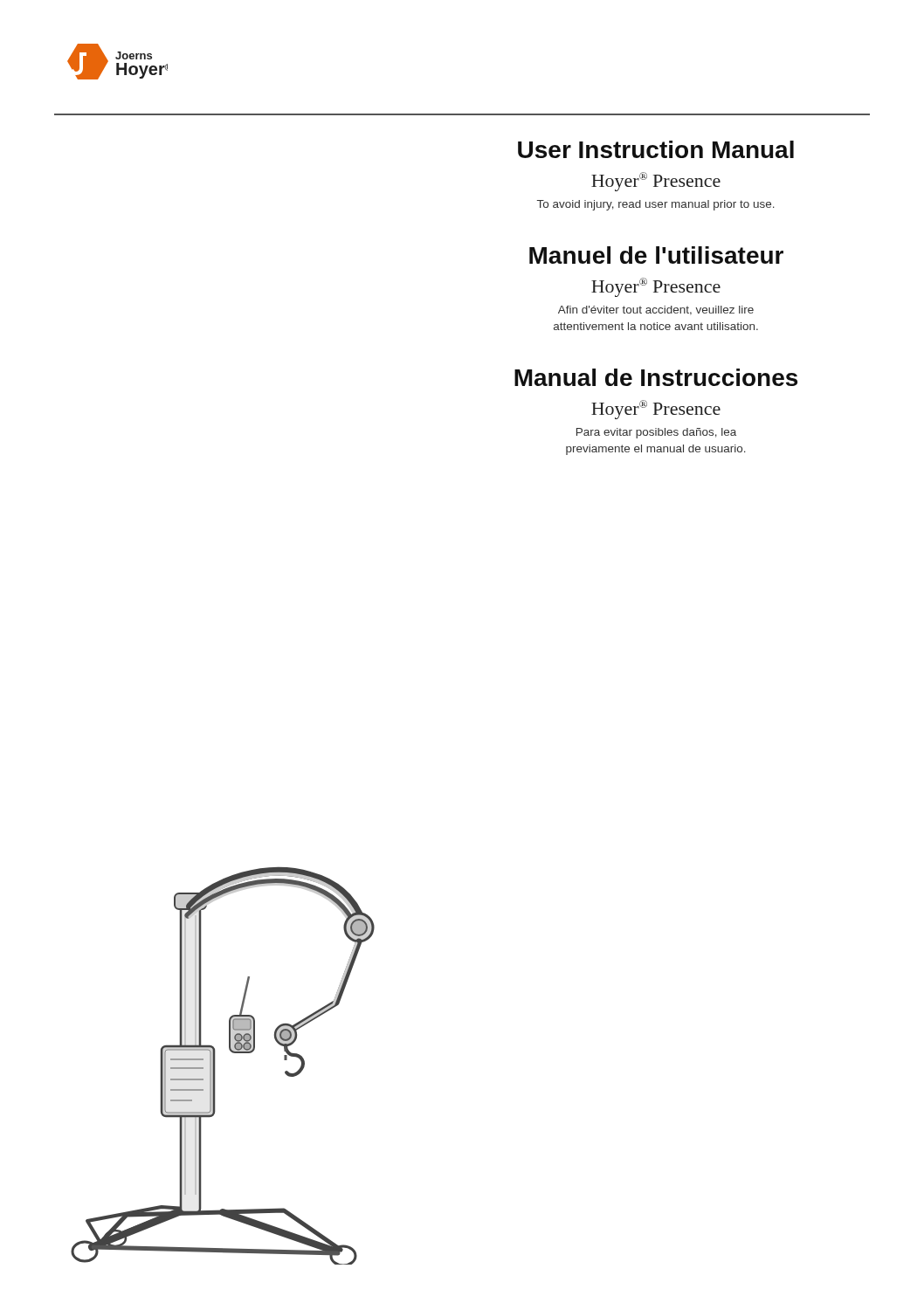The width and height of the screenshot is (924, 1310).
Task: Navigate to the block starting "To avoid injury, read user"
Action: point(656,204)
